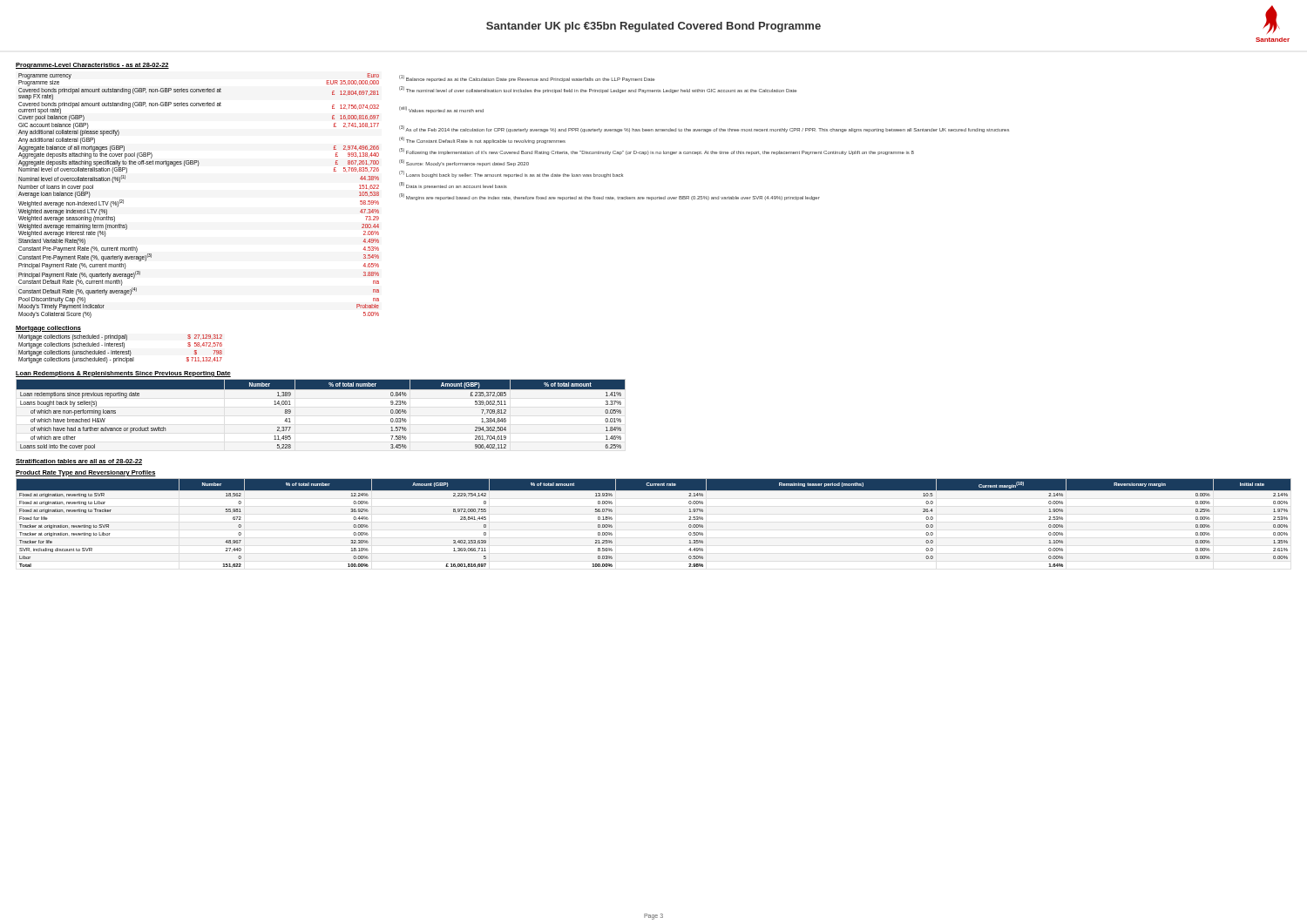Locate the text "Mortgage collections"
Viewport: 1307px width, 924px height.
pos(48,328)
